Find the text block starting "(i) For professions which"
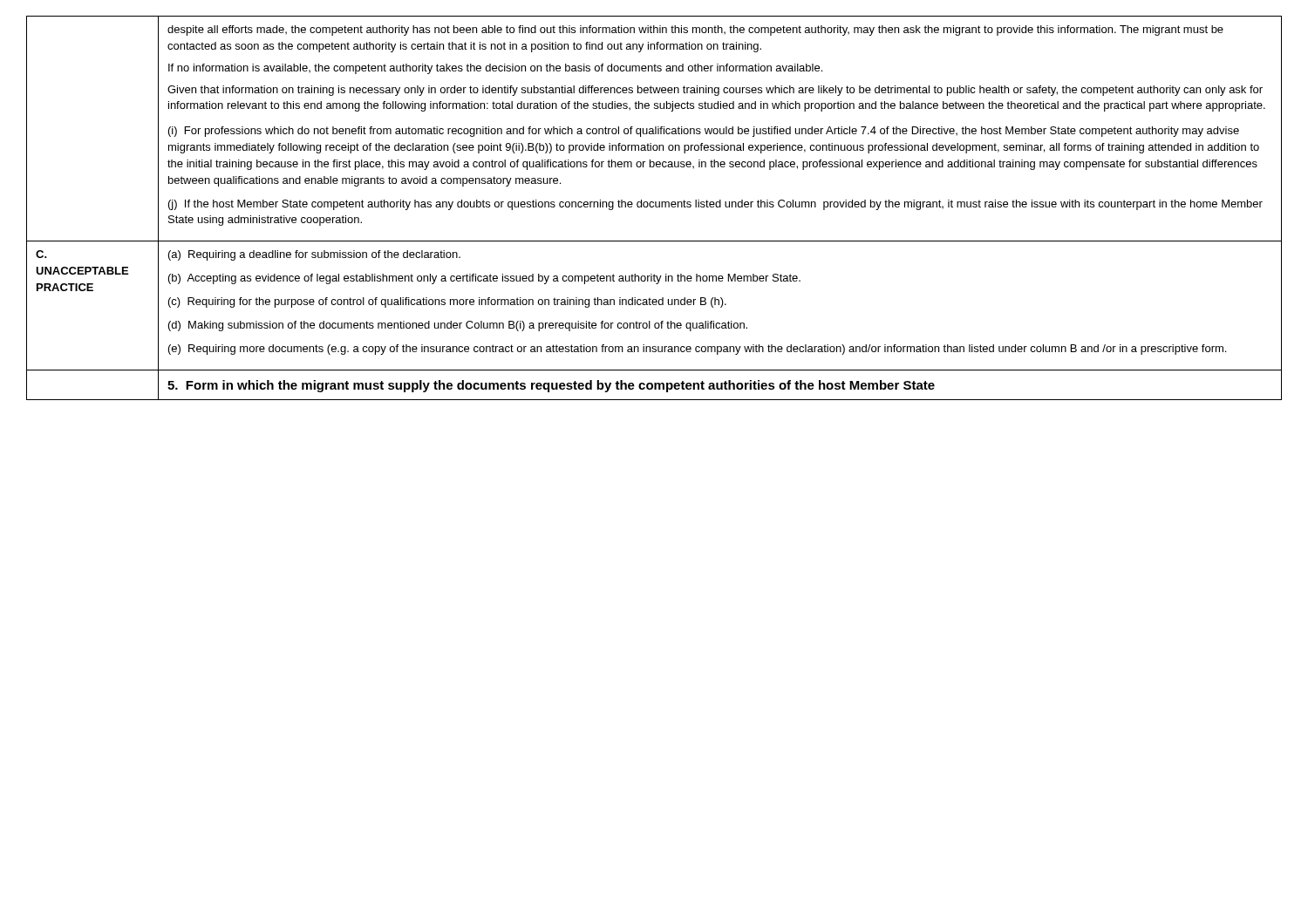1308x924 pixels. 713,155
